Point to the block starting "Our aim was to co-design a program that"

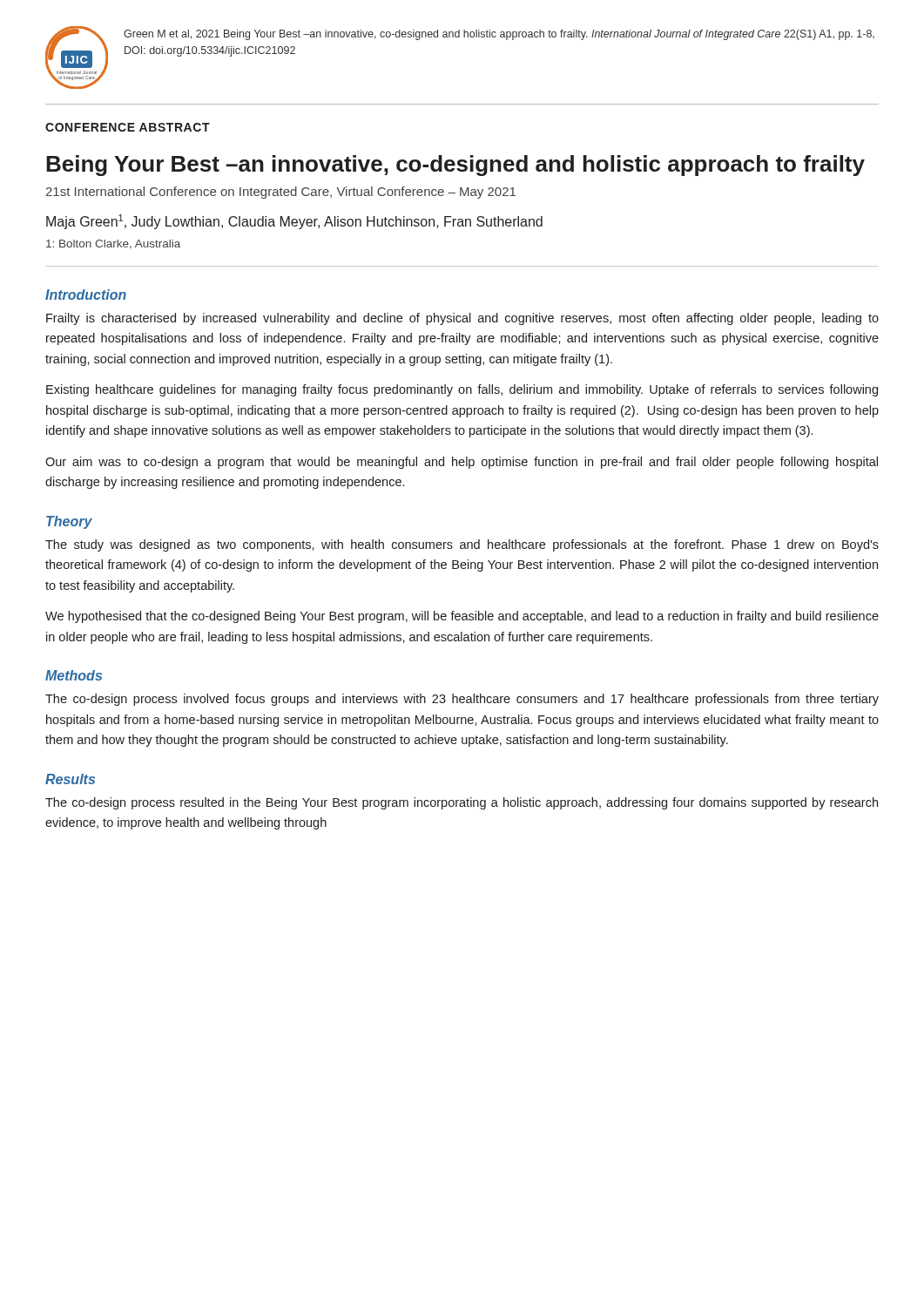click(462, 472)
